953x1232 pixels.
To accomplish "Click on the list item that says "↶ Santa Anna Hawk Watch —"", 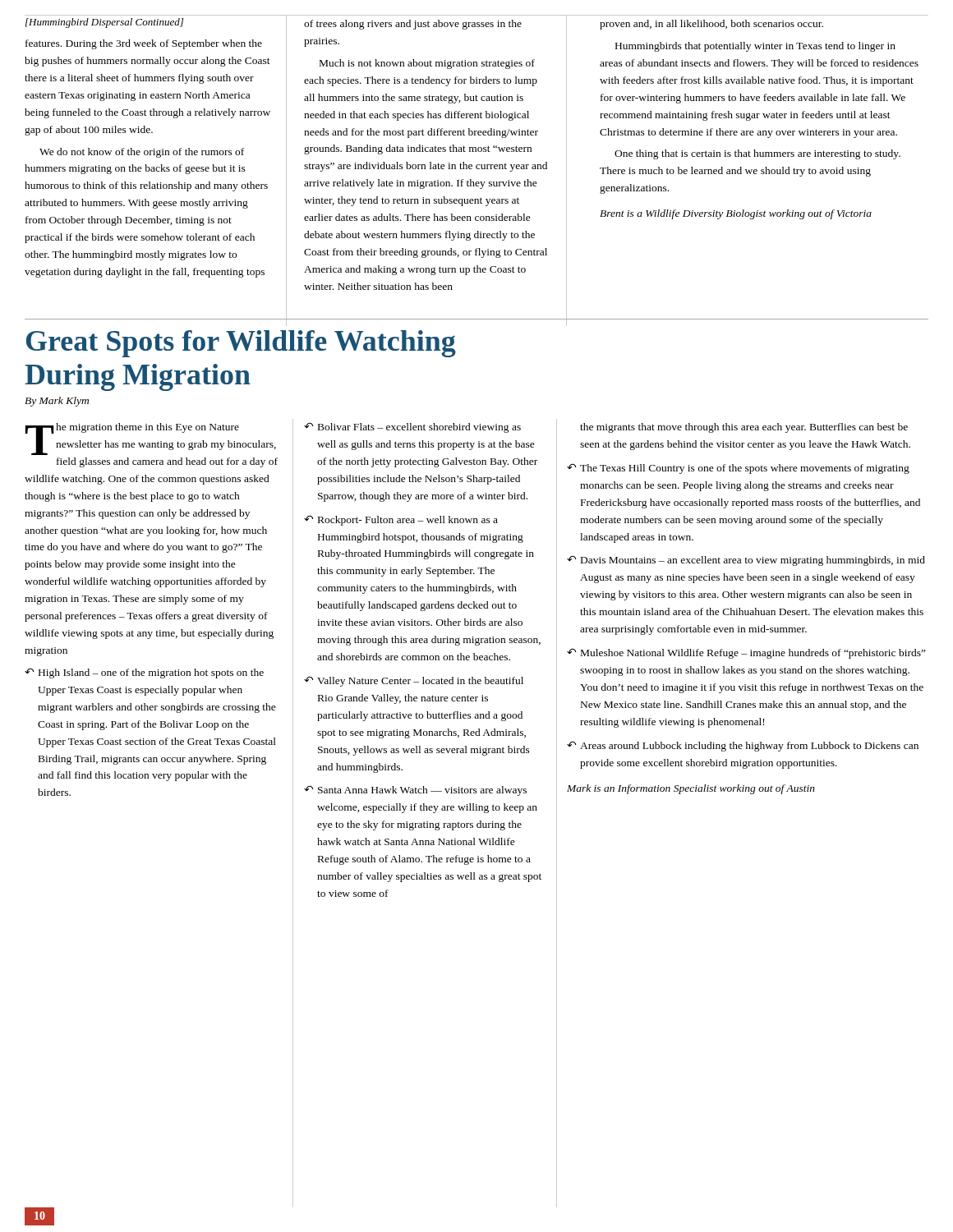I will [423, 841].
